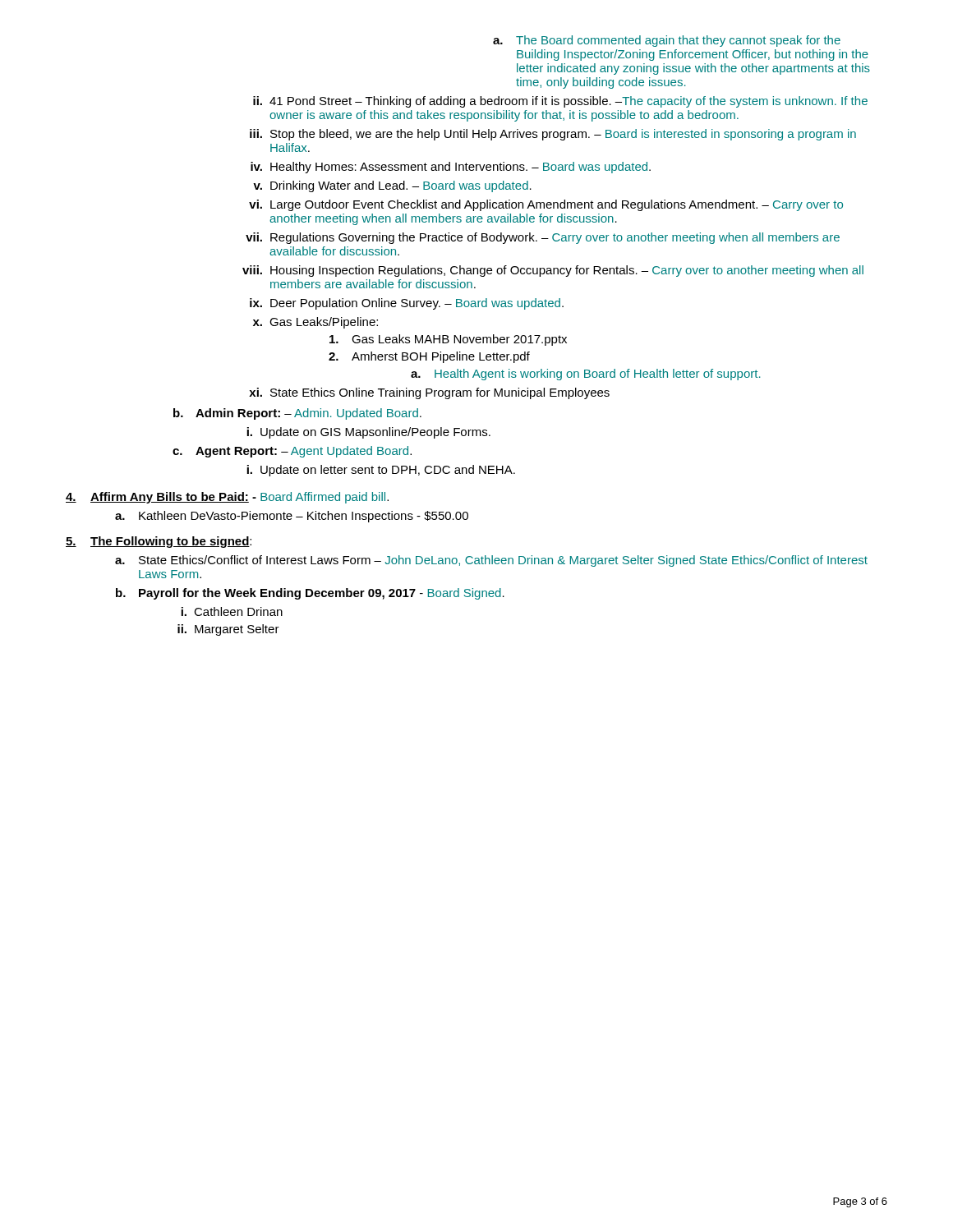Find the list item with the text "ii. 41 Pond Street –"
This screenshot has width=953, height=1232.
click(559, 108)
